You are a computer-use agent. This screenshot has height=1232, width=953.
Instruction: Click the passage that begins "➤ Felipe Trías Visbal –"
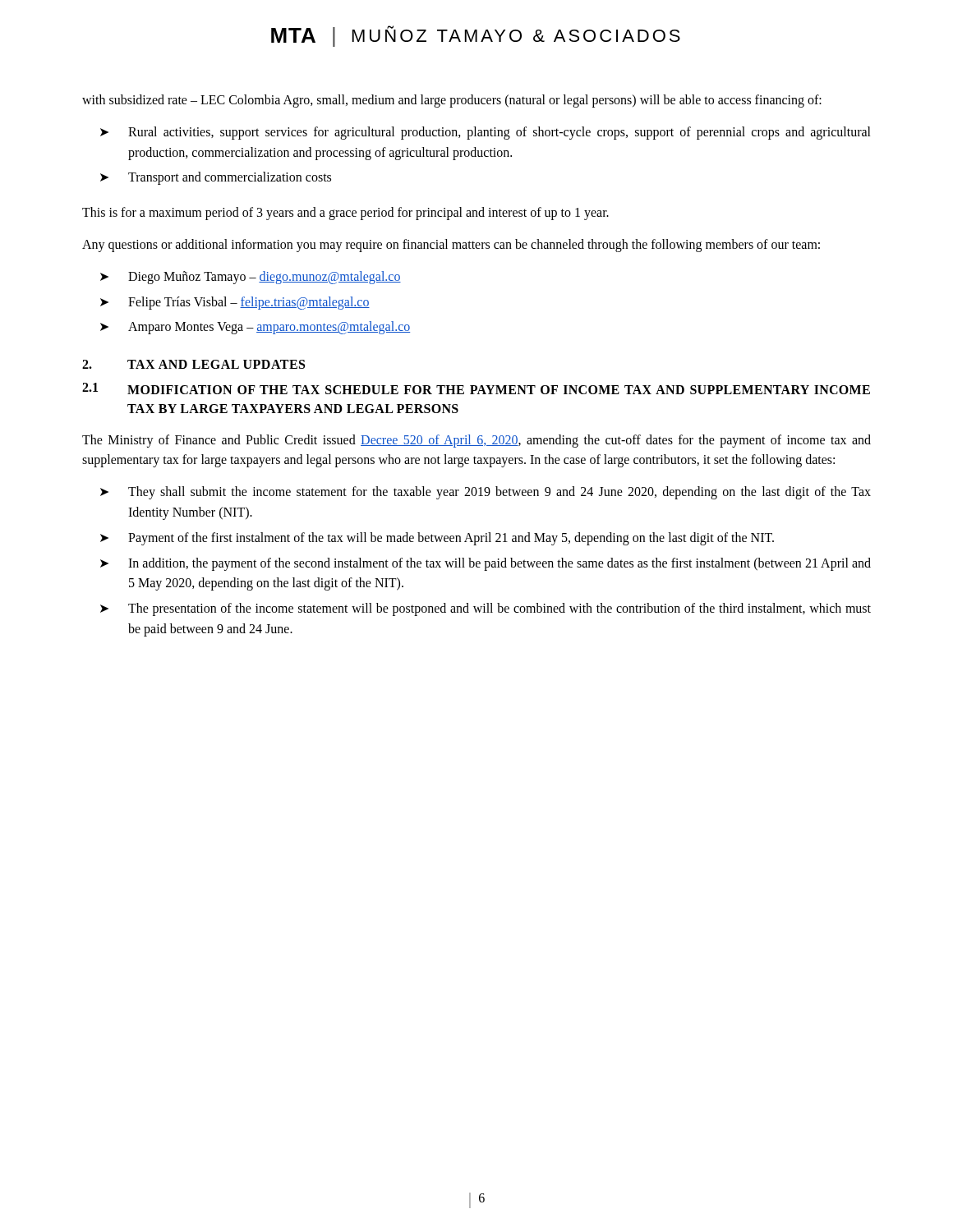click(x=235, y=303)
